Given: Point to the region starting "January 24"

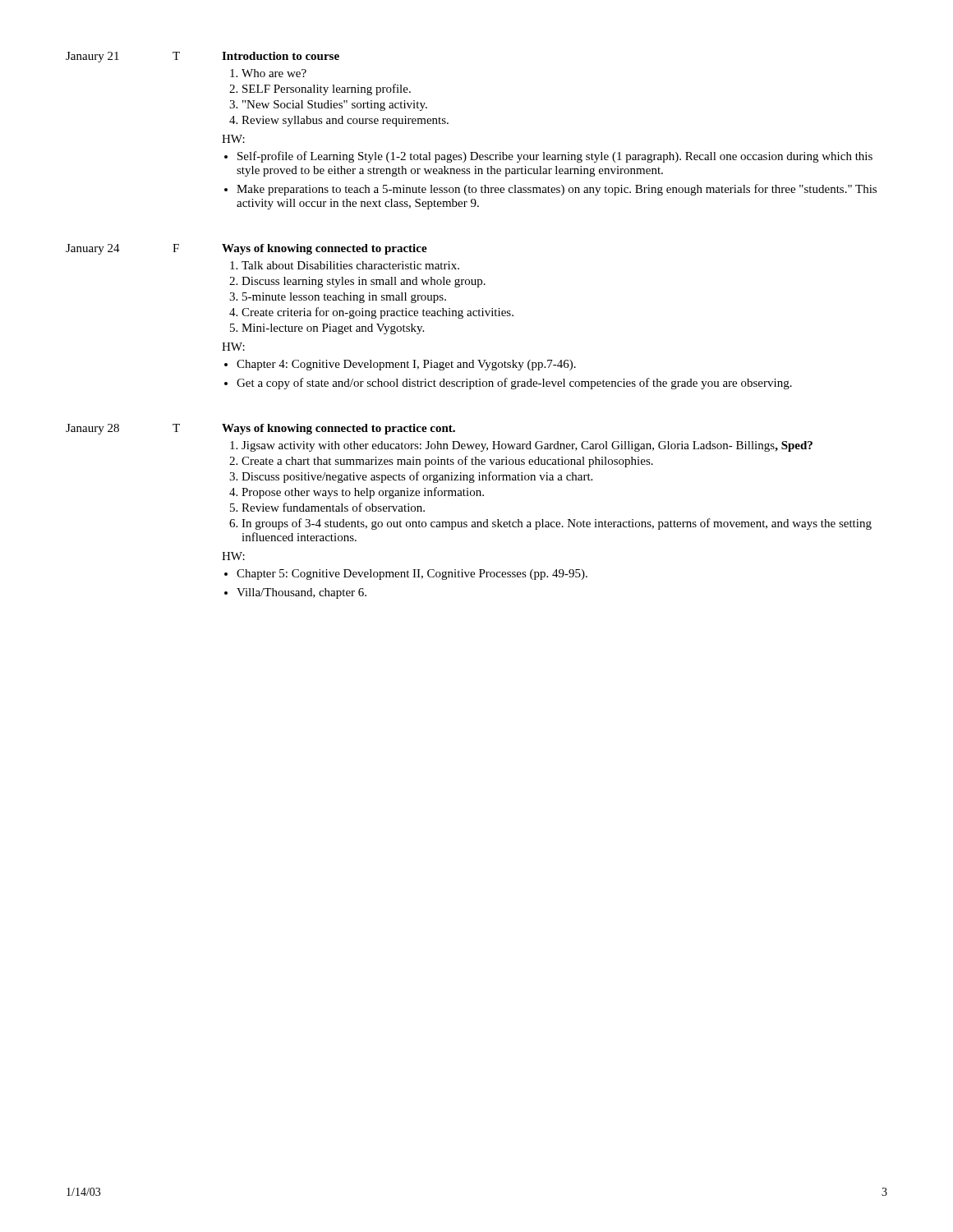Looking at the screenshot, I should [x=93, y=248].
